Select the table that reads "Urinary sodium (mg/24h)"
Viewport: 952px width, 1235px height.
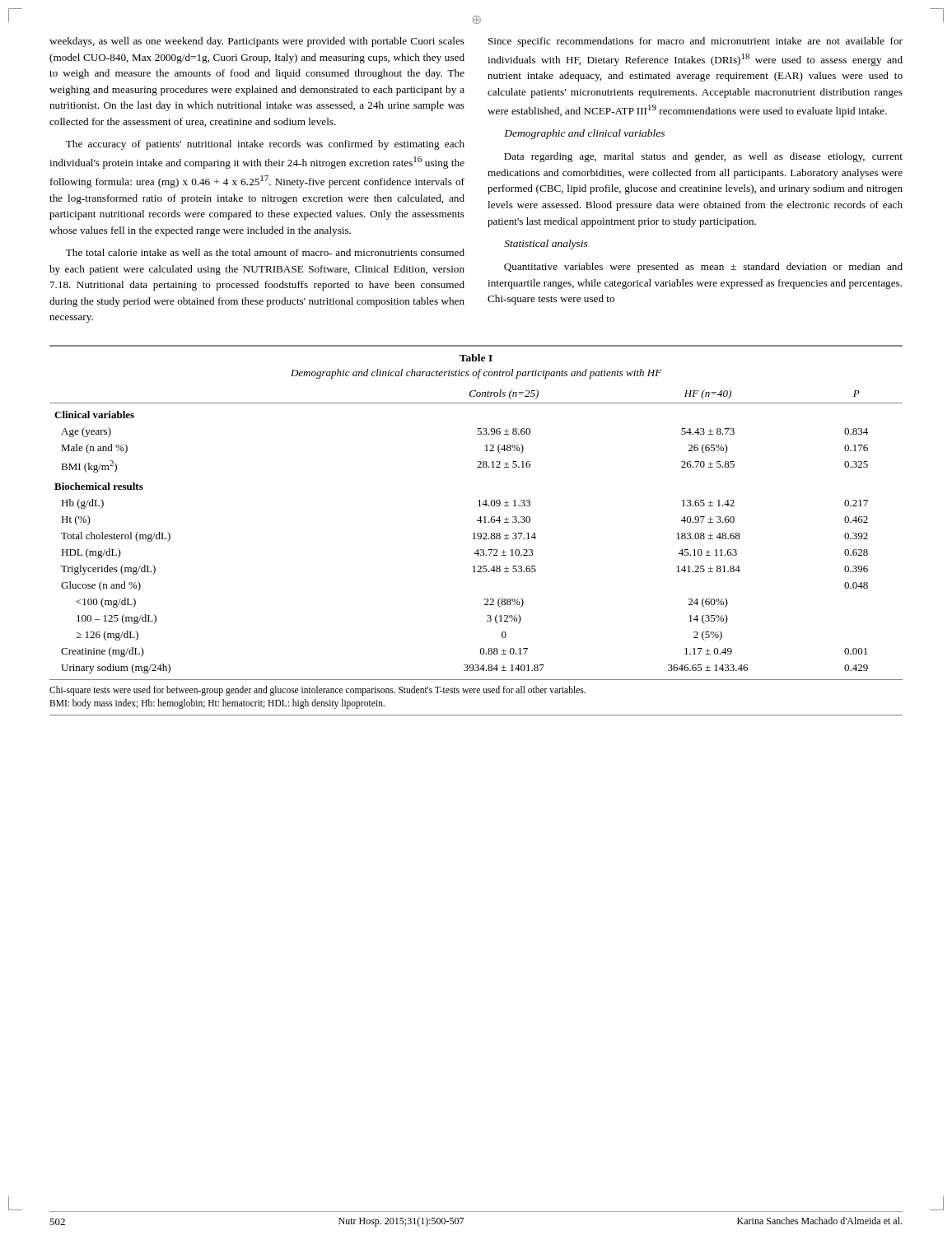(476, 530)
